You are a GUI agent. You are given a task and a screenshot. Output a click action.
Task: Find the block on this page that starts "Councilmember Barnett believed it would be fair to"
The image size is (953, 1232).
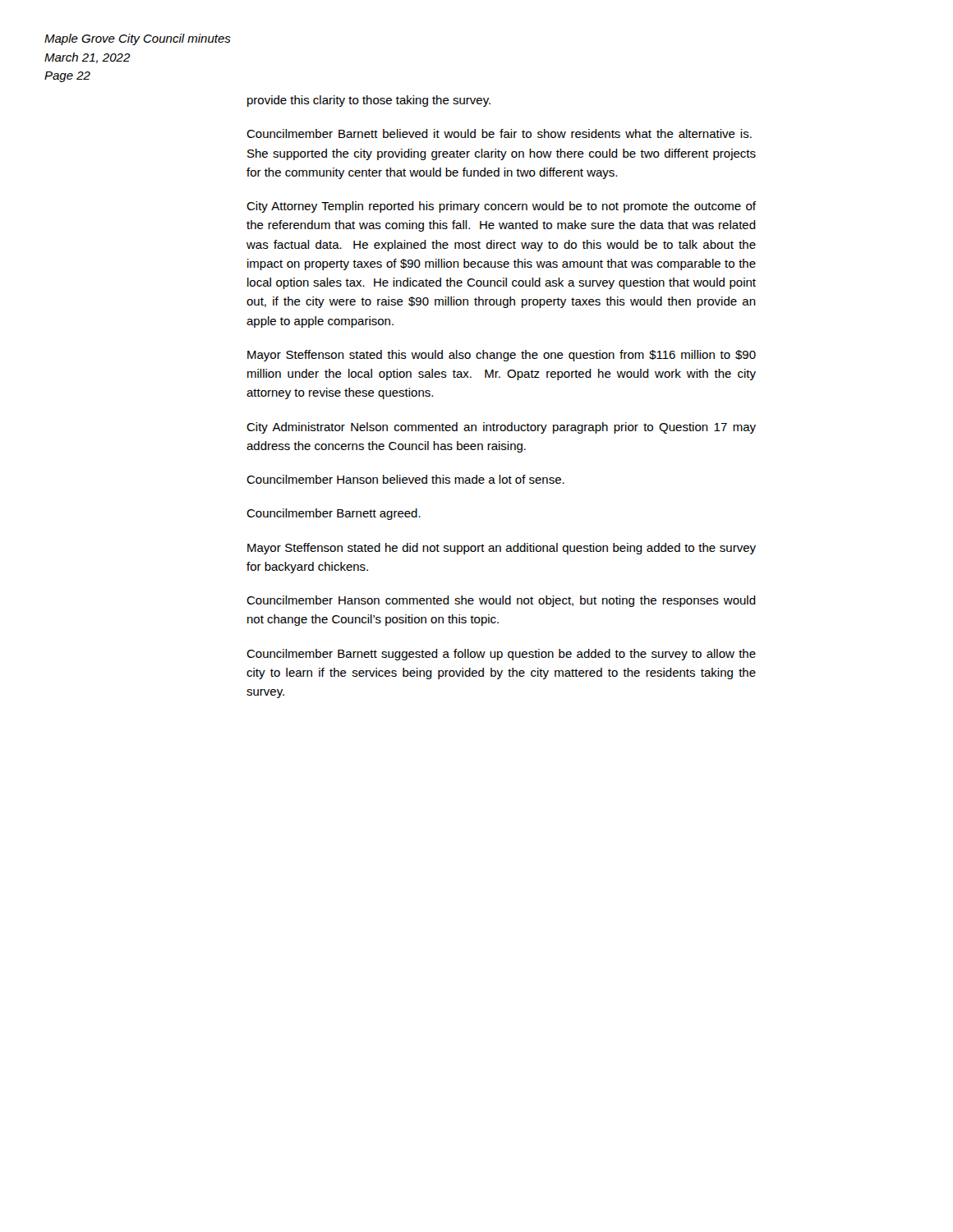(501, 153)
